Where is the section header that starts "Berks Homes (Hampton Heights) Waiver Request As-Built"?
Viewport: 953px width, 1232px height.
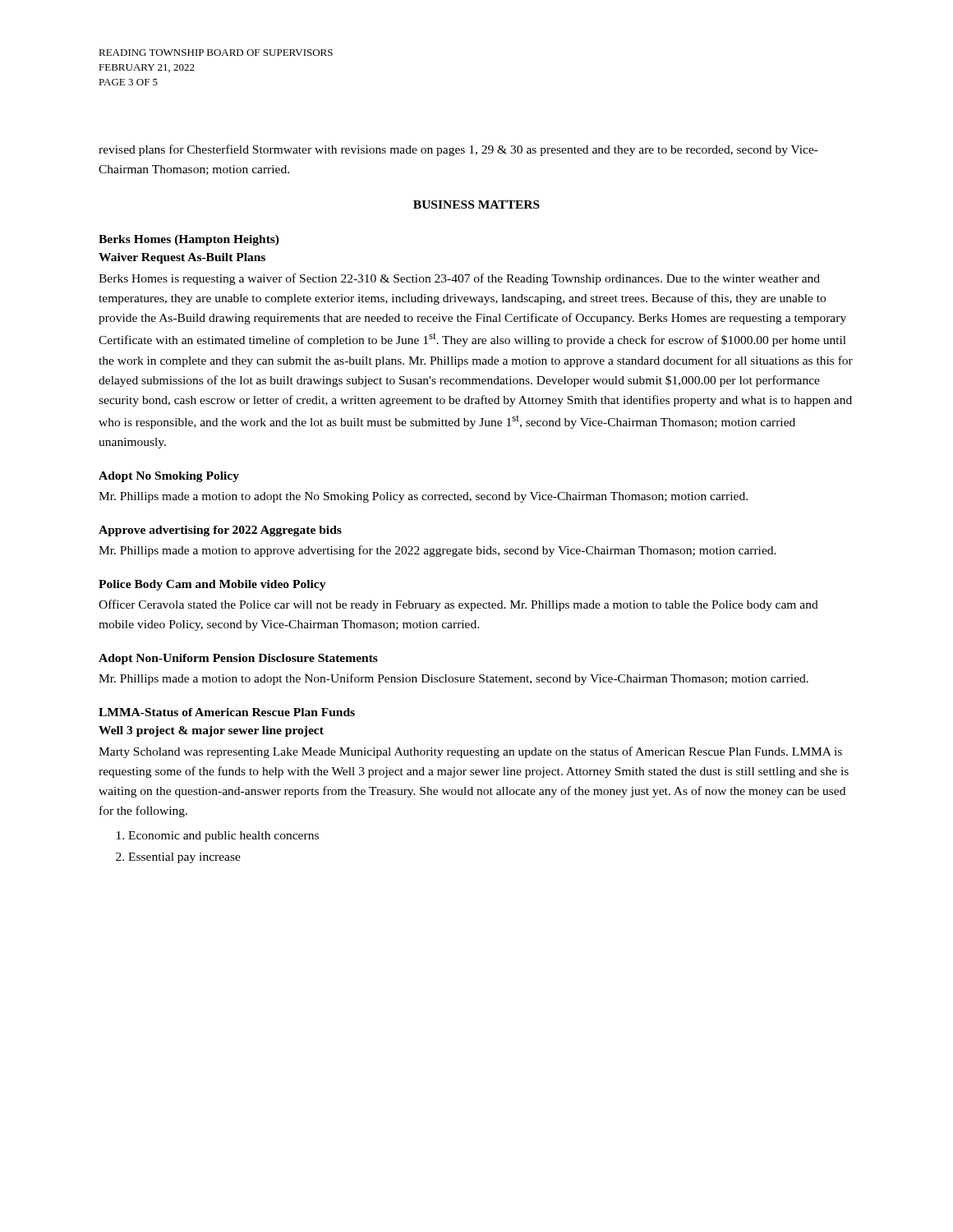pos(189,248)
